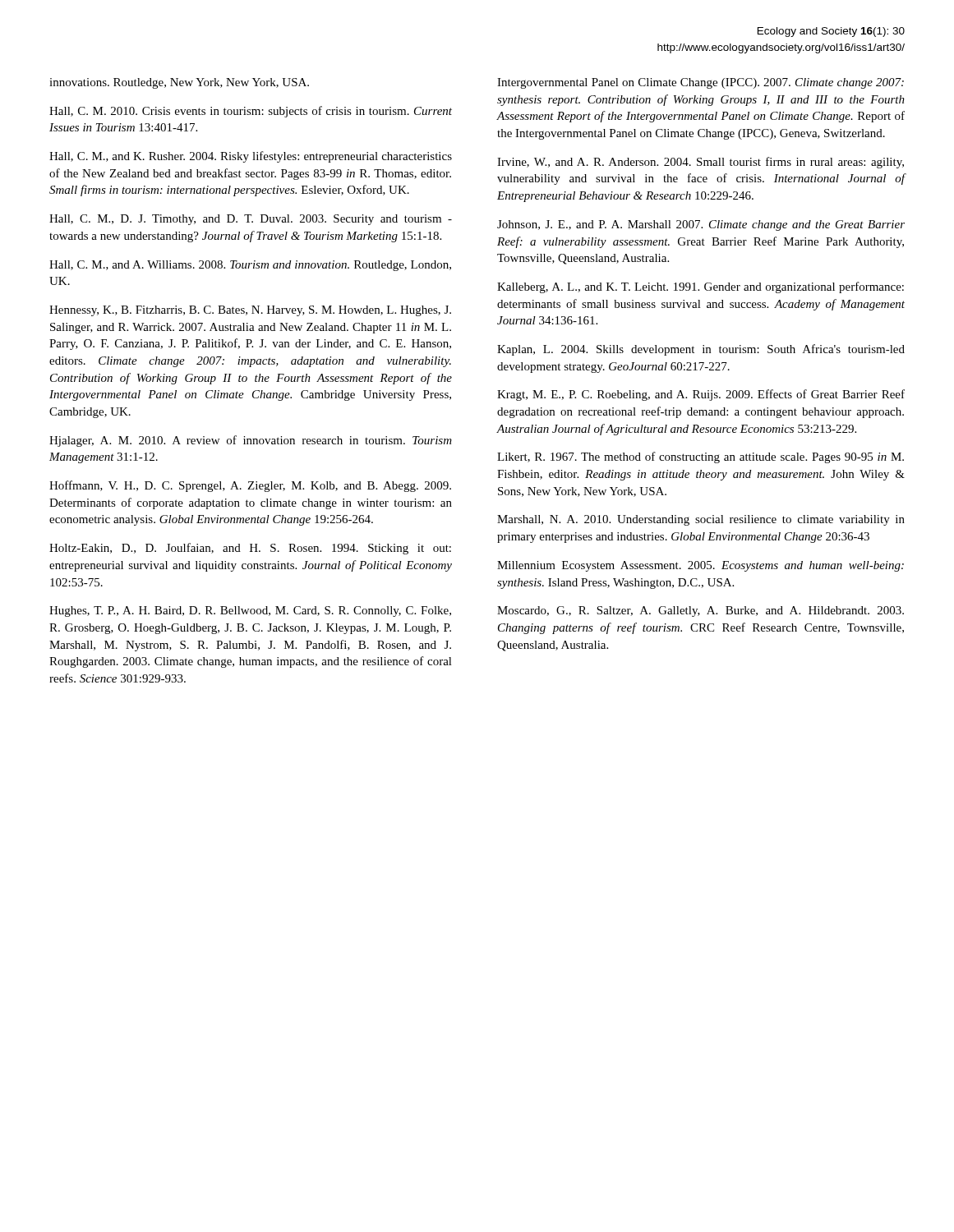Viewport: 954px width, 1232px height.
Task: Point to the passage starting "Marshall, N. A. 2010. Understanding social"
Action: pyautogui.click(x=701, y=528)
